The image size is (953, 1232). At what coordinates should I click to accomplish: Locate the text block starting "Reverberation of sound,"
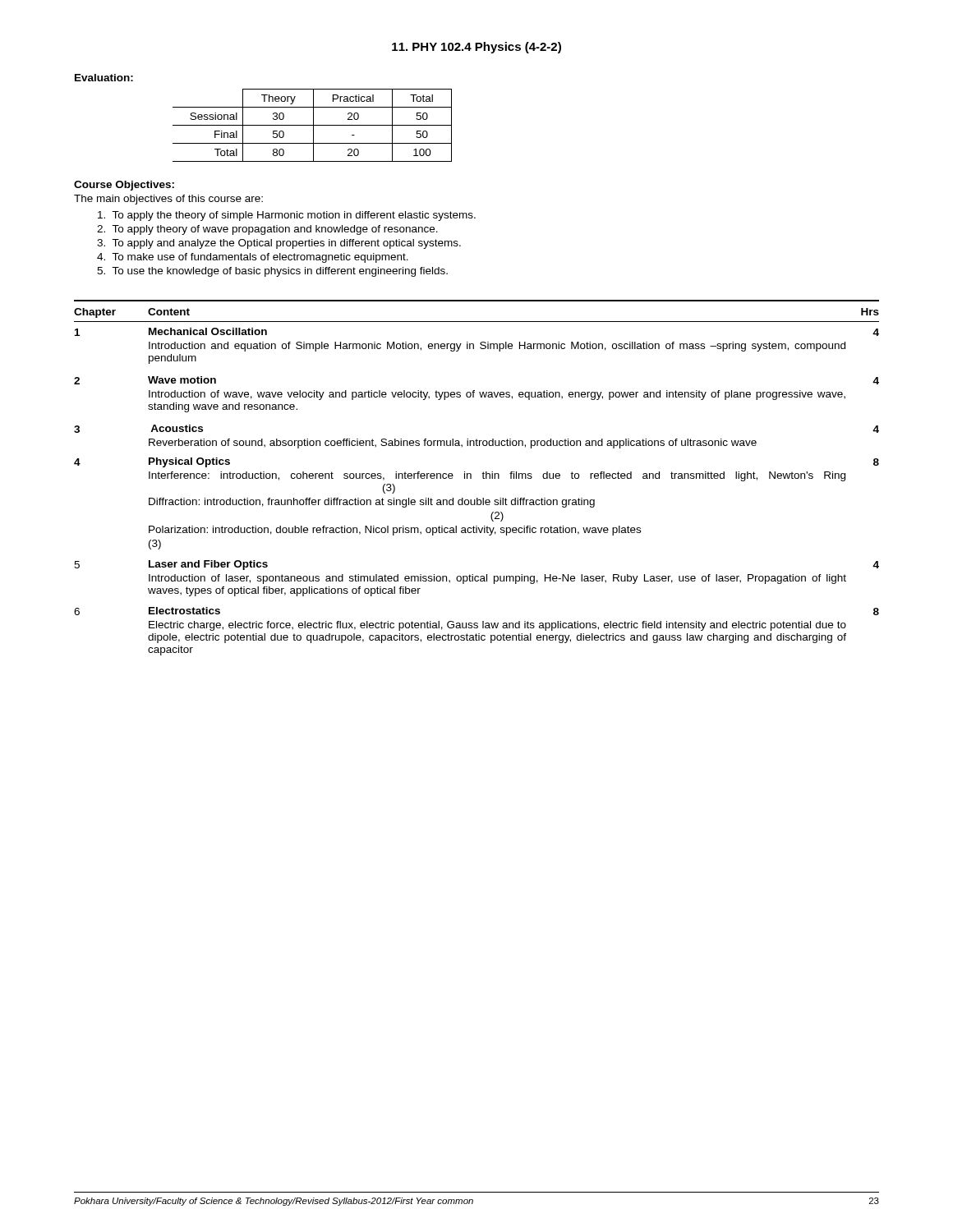[x=452, y=442]
